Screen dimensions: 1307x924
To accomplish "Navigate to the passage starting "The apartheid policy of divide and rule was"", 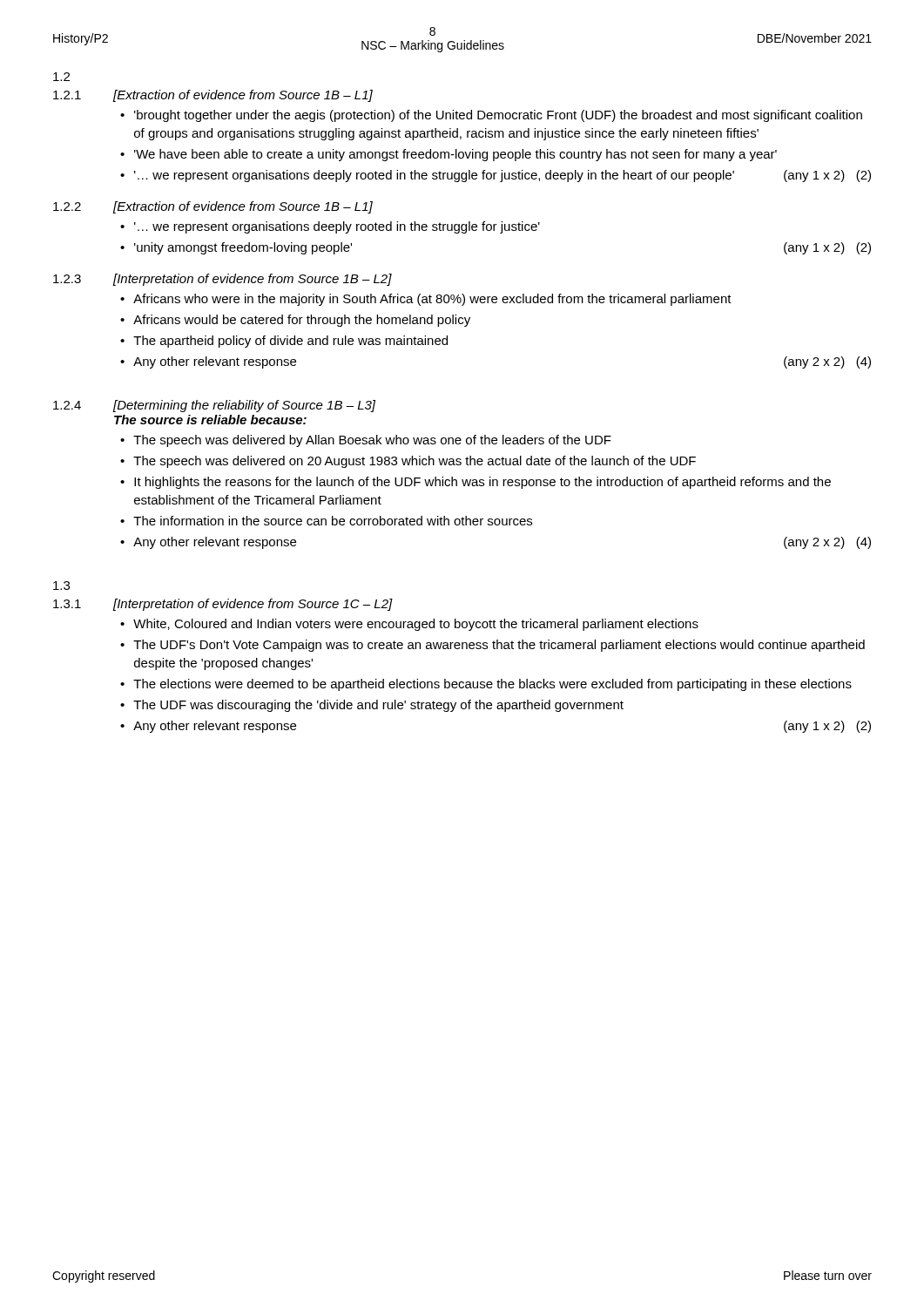I will pos(290,342).
